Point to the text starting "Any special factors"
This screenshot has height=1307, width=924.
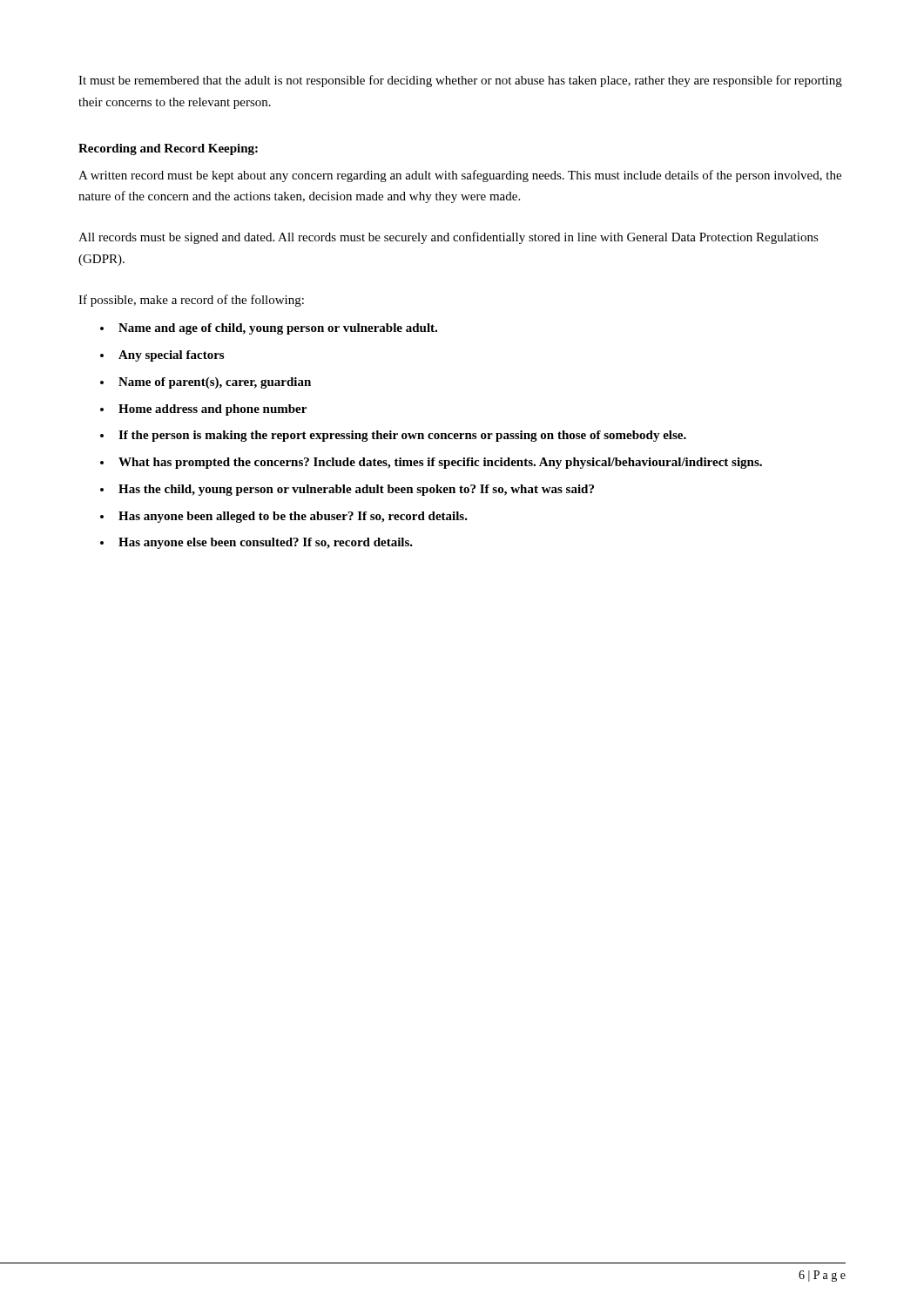[x=171, y=355]
